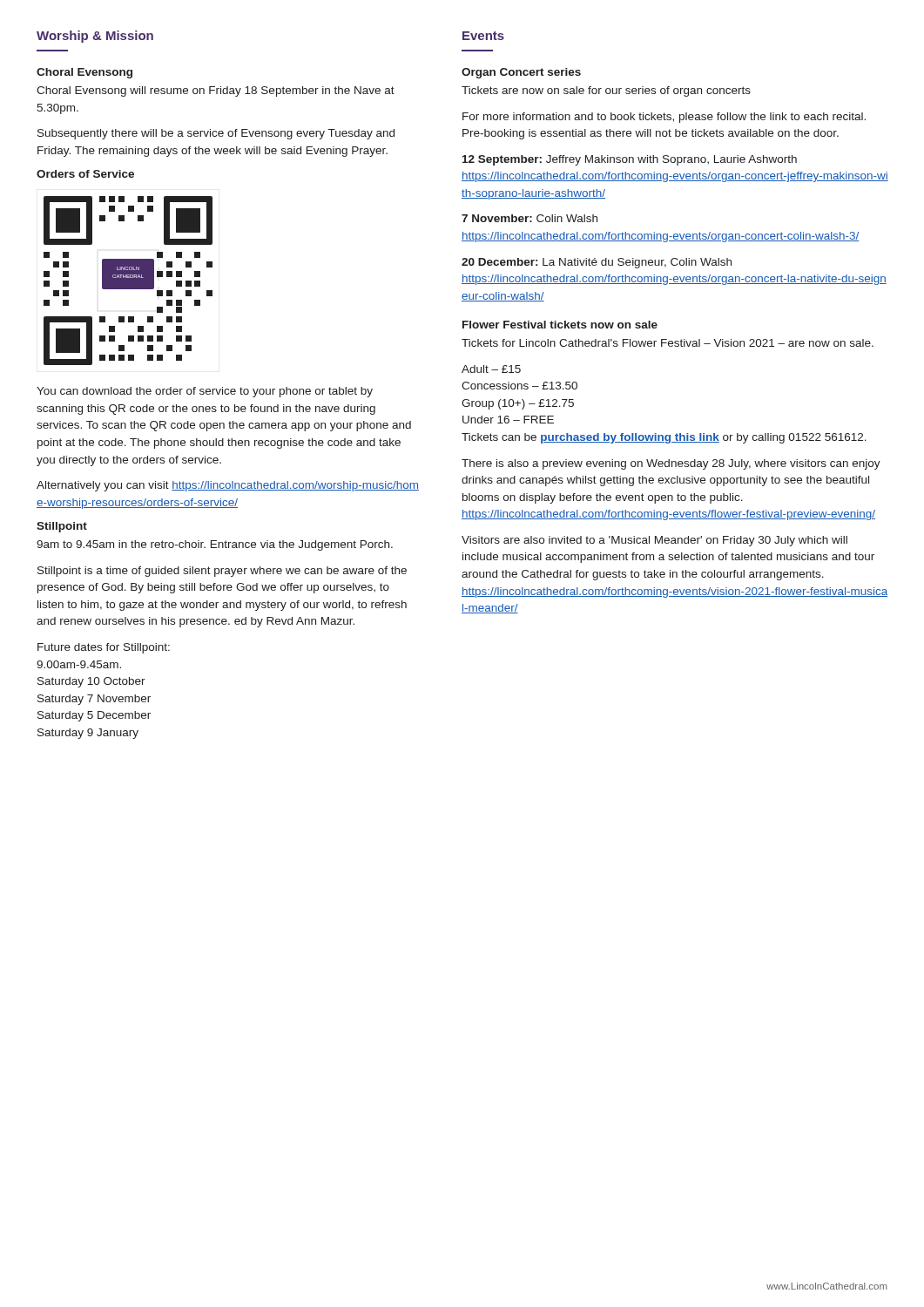Select the block starting "12 September: Jeffrey Makinson with Soprano,"
This screenshot has width=924, height=1307.
tap(675, 176)
